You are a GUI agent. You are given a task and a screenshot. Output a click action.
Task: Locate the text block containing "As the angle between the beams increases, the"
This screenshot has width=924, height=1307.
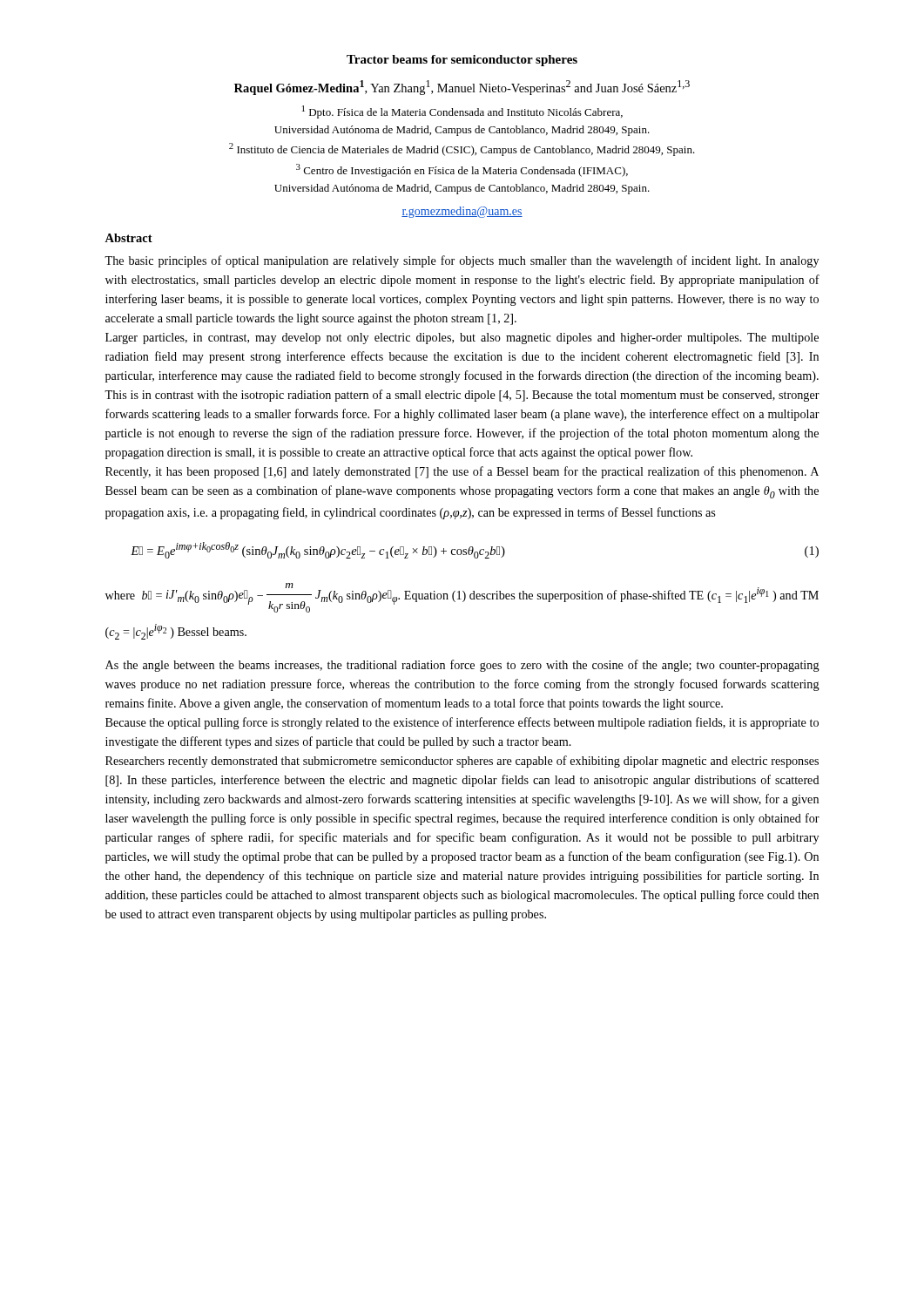[462, 789]
